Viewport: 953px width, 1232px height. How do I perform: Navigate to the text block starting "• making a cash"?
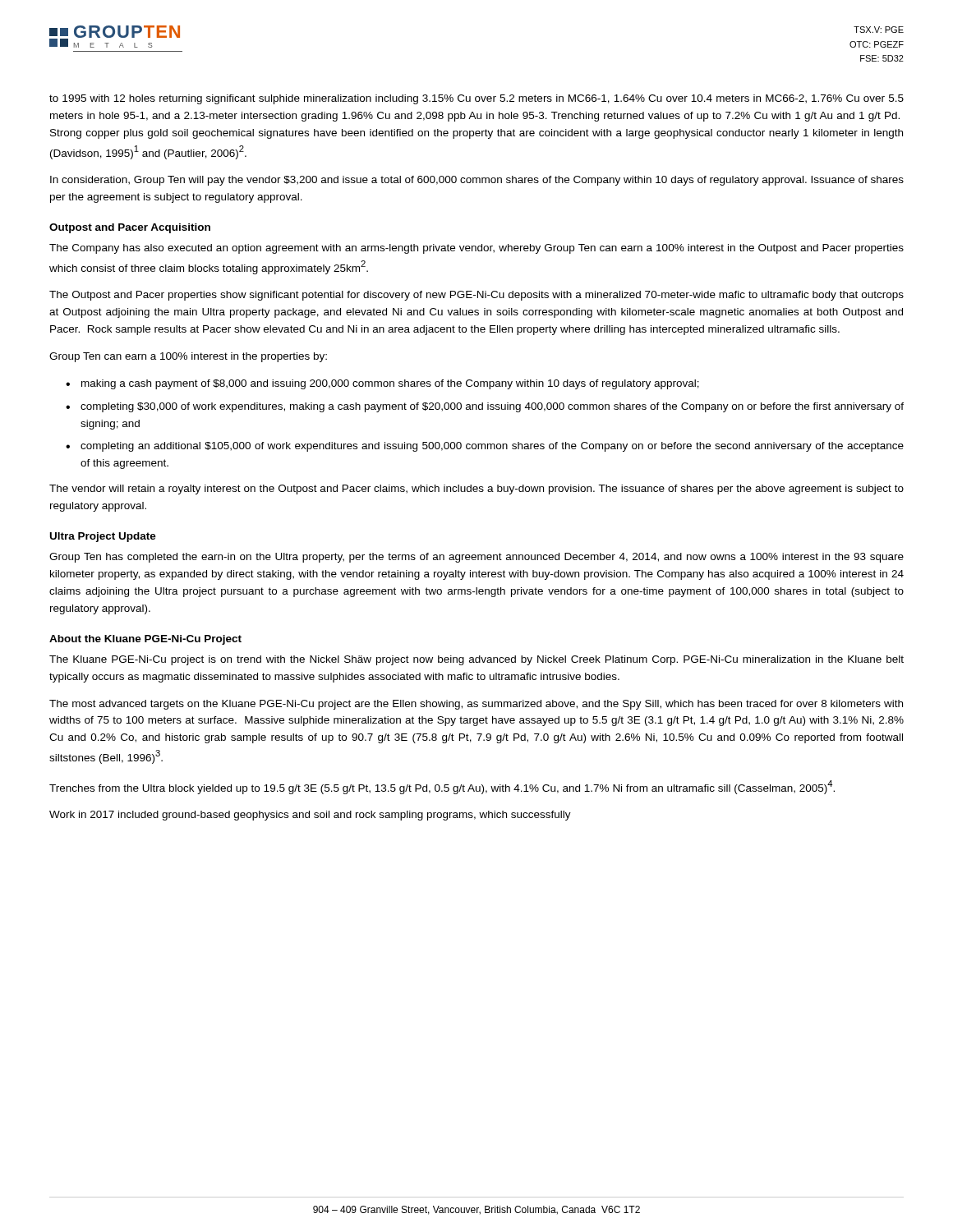click(485, 385)
